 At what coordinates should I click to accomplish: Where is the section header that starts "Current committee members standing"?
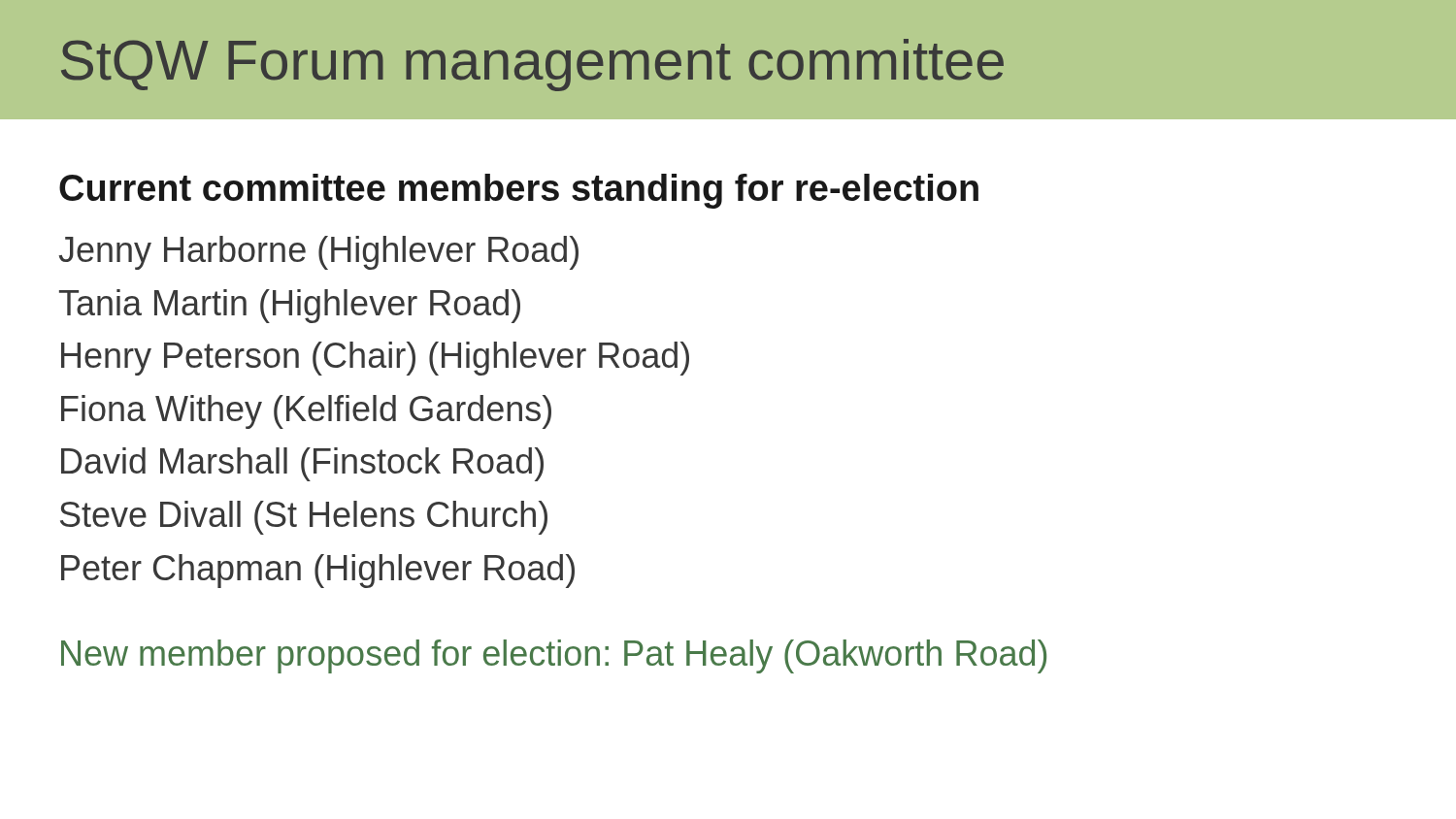(519, 188)
